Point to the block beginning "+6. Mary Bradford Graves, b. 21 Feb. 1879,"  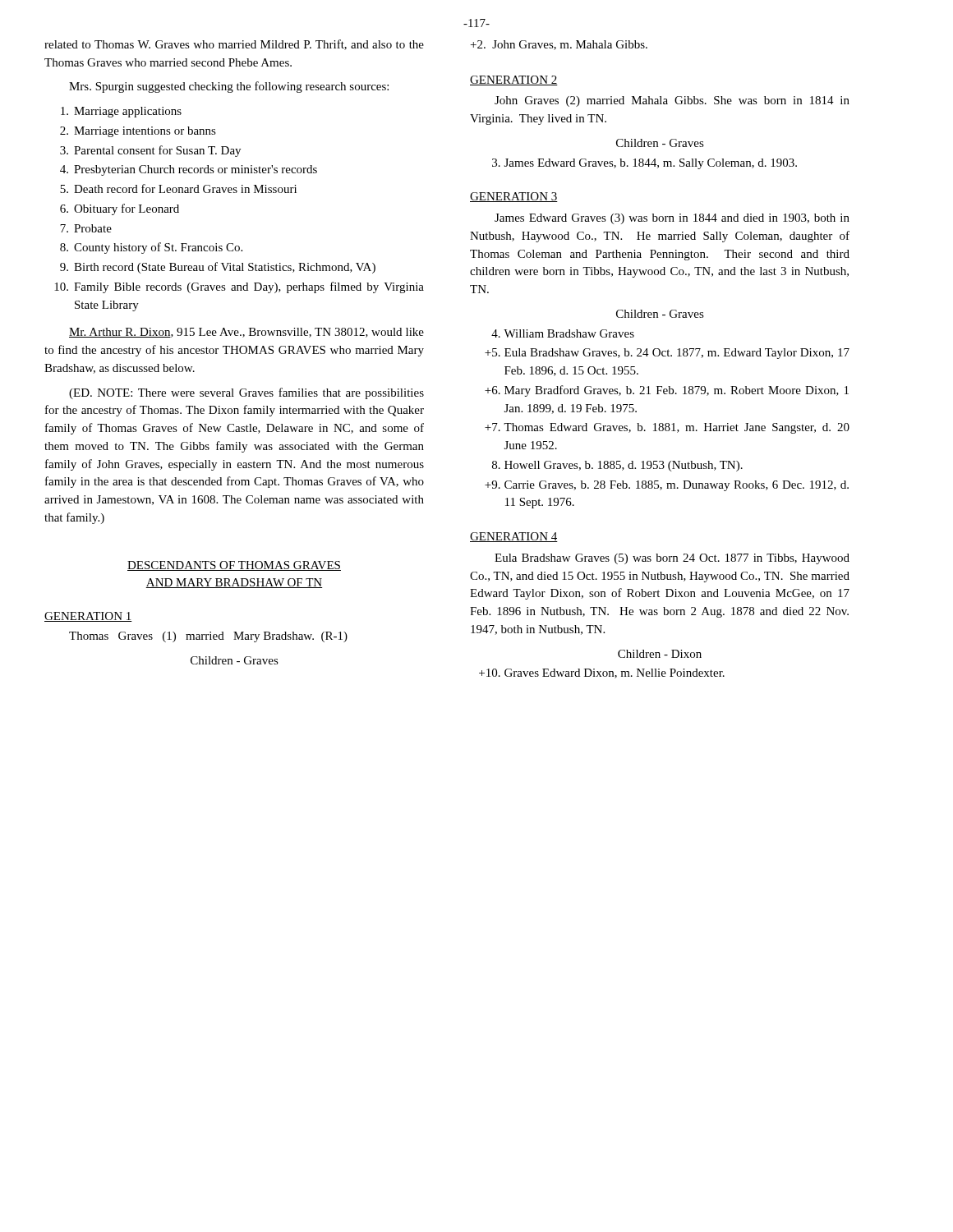pyautogui.click(x=660, y=400)
